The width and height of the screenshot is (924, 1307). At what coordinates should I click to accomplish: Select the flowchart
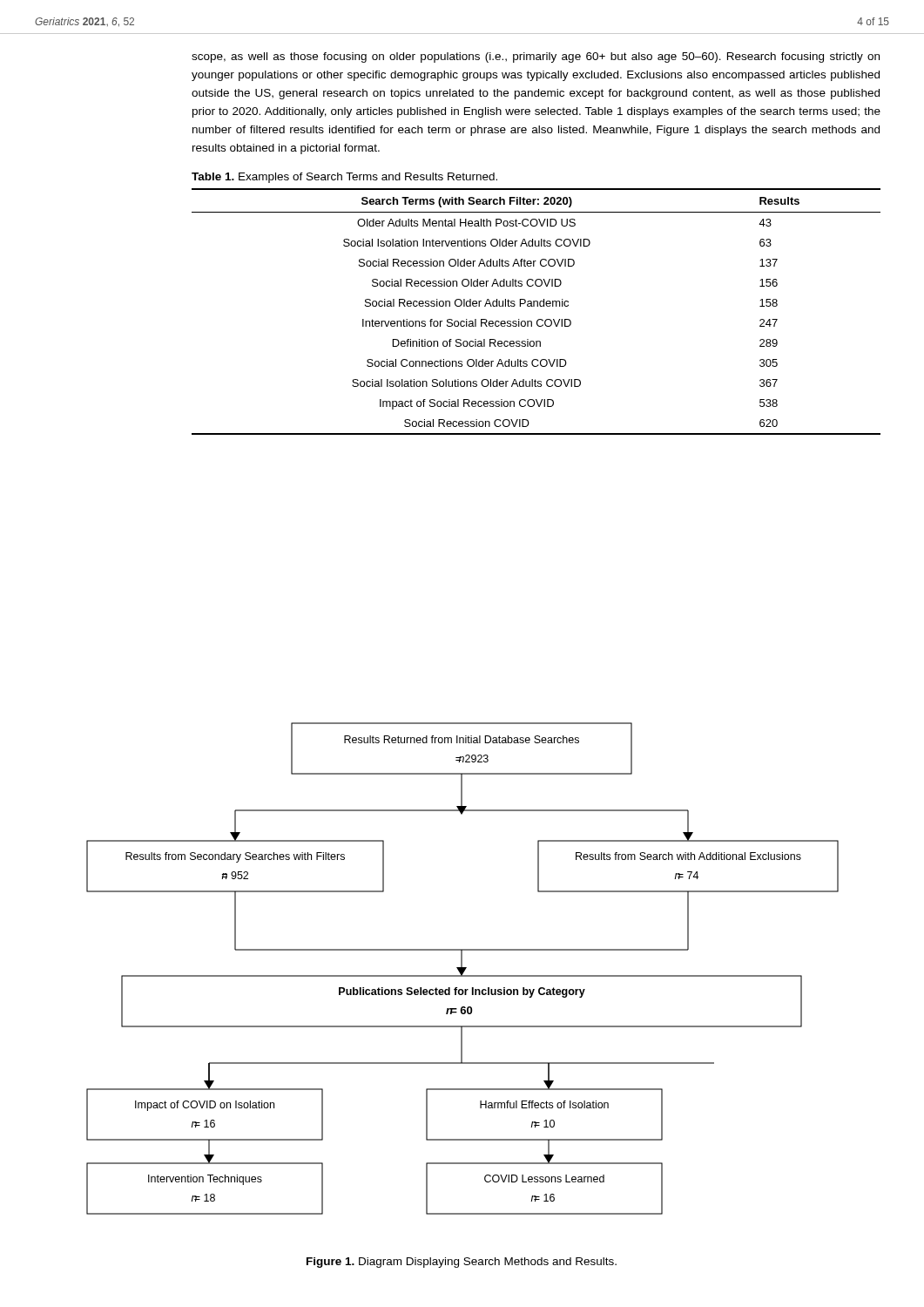(462, 977)
